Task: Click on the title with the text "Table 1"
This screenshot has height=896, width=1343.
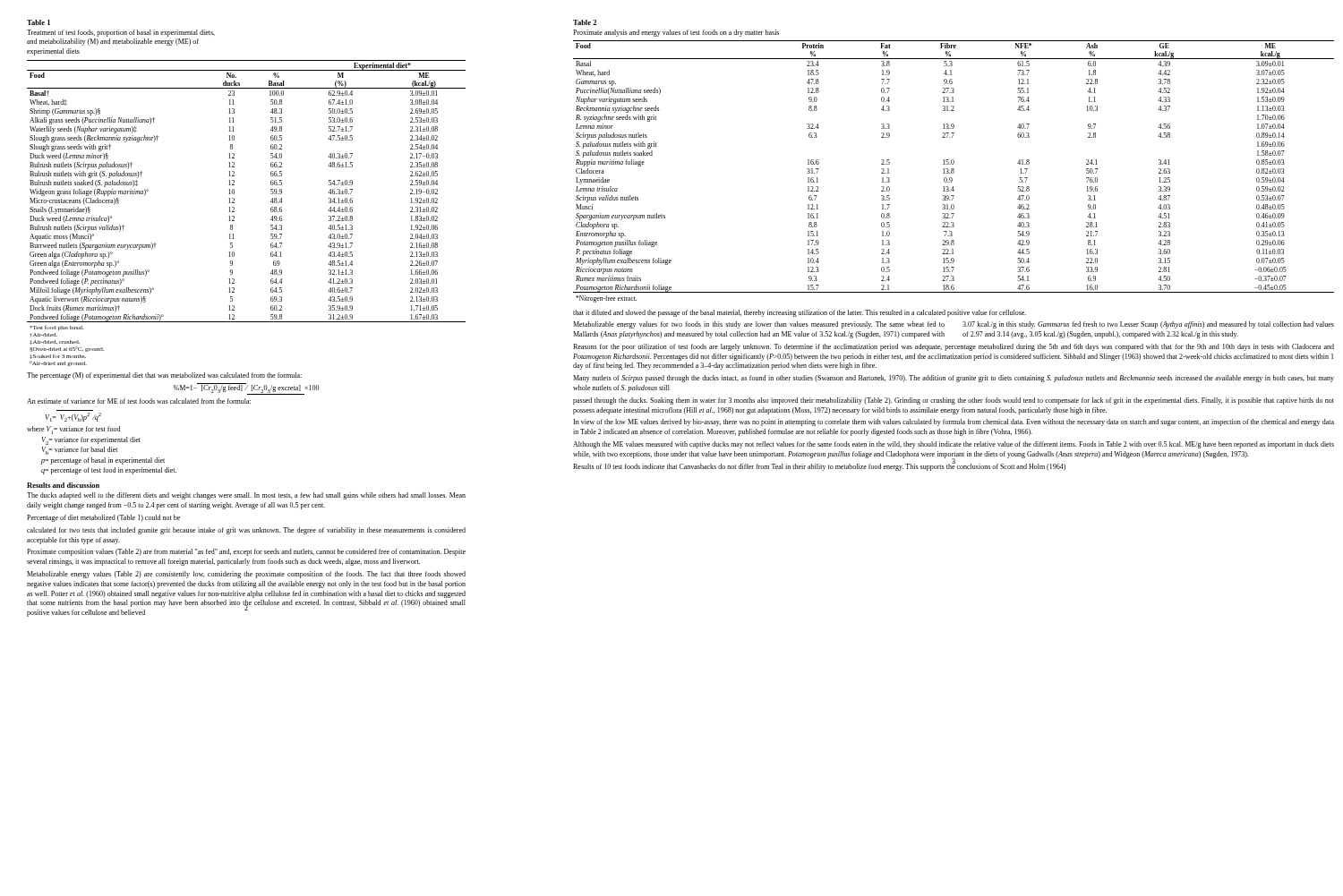Action: click(39, 22)
